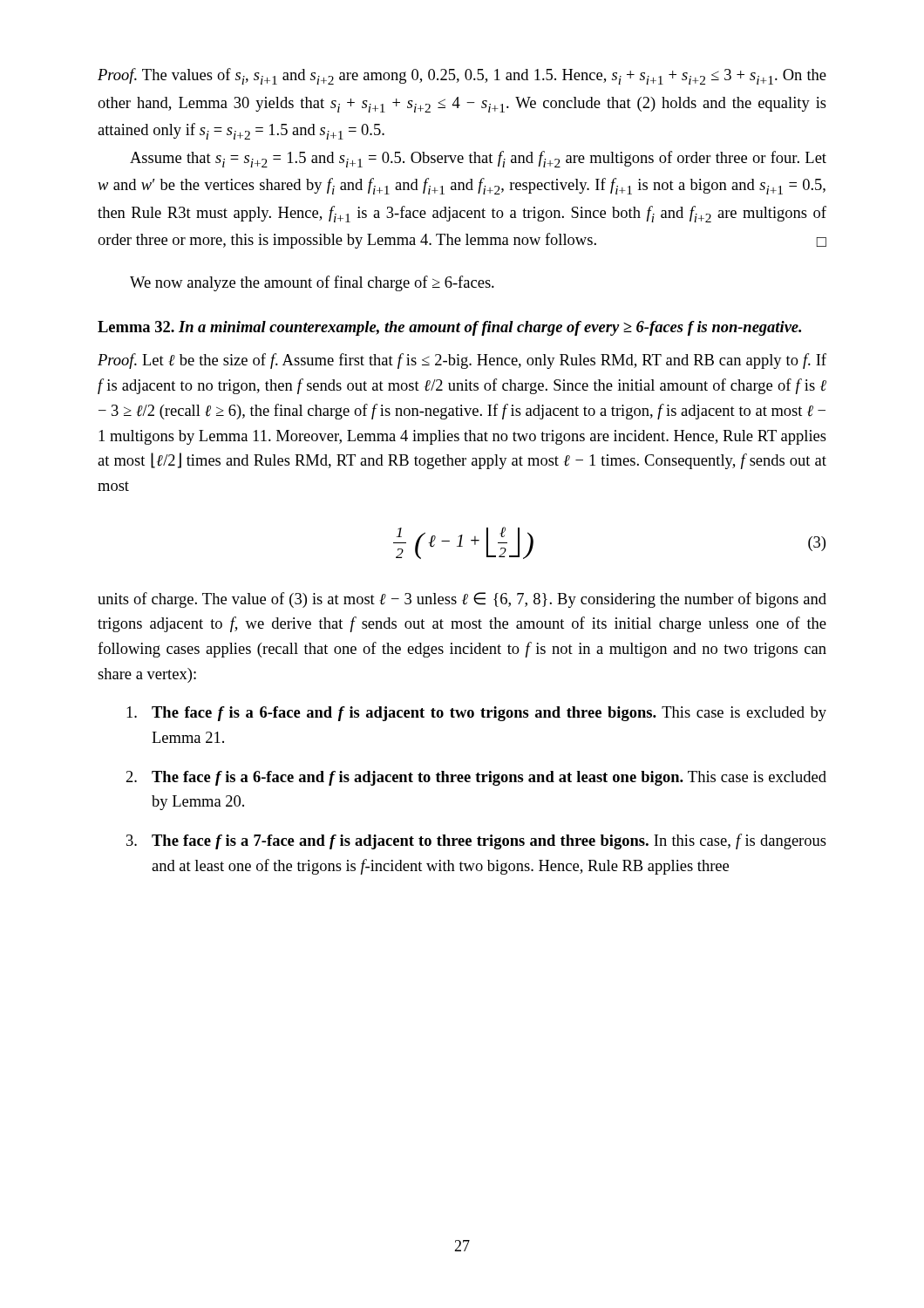Find the text block with the text "units of charge. The value of (3)"
Viewport: 924px width, 1308px height.
point(462,636)
